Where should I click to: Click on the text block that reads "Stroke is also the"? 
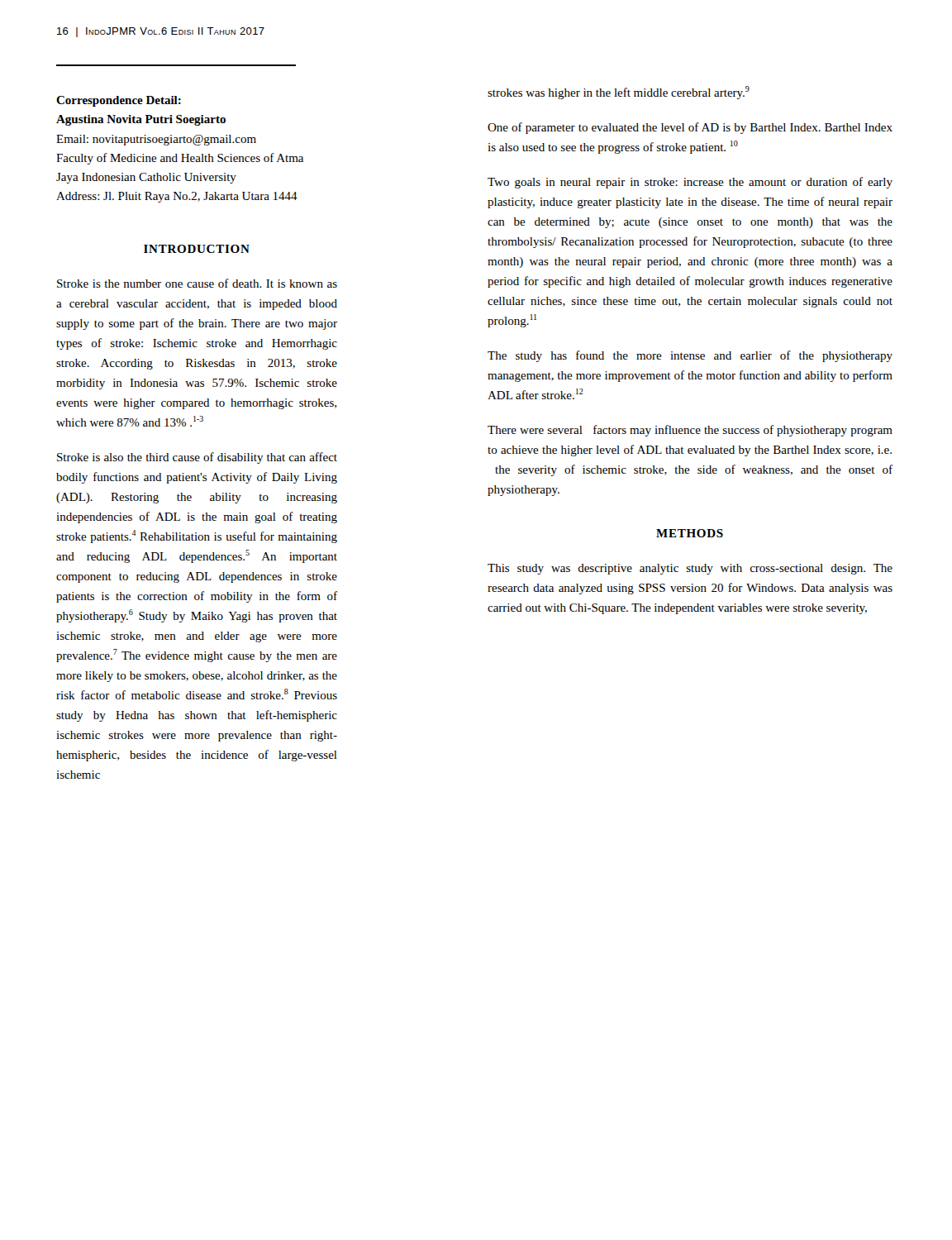[x=197, y=616]
